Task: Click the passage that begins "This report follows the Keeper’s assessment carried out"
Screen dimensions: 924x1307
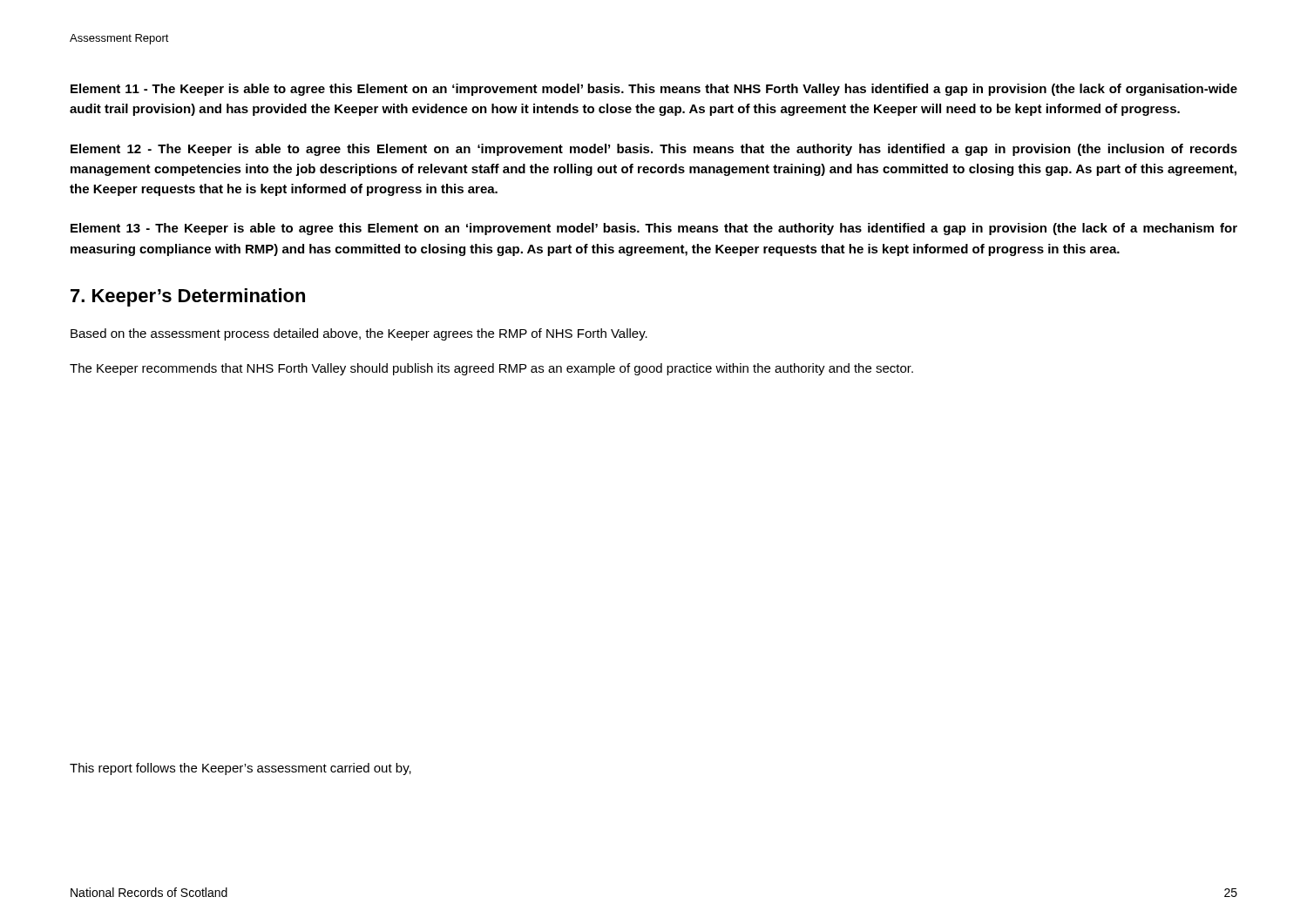Action: click(241, 768)
